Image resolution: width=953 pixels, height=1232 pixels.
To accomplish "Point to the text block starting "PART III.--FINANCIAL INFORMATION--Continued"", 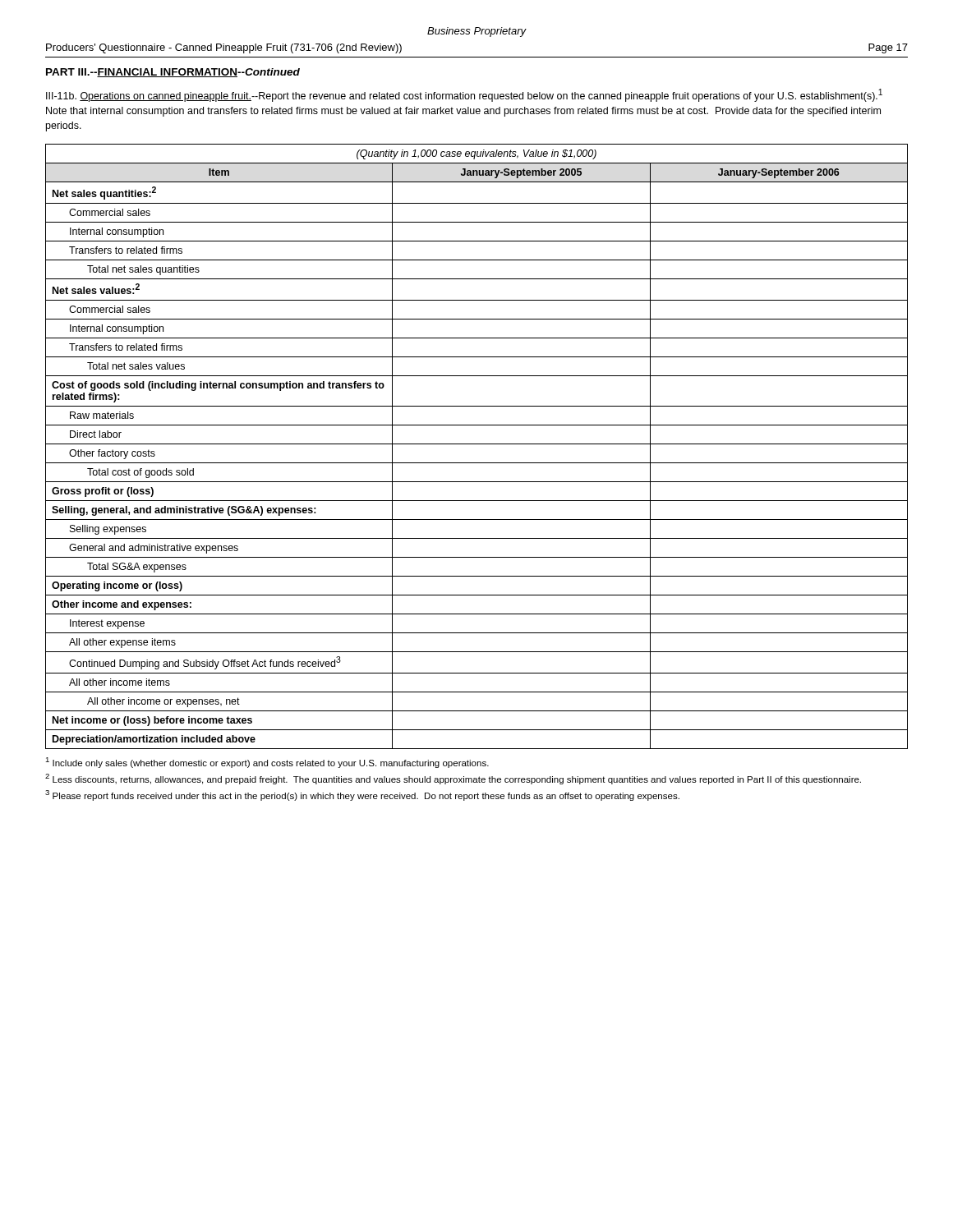I will point(172,72).
